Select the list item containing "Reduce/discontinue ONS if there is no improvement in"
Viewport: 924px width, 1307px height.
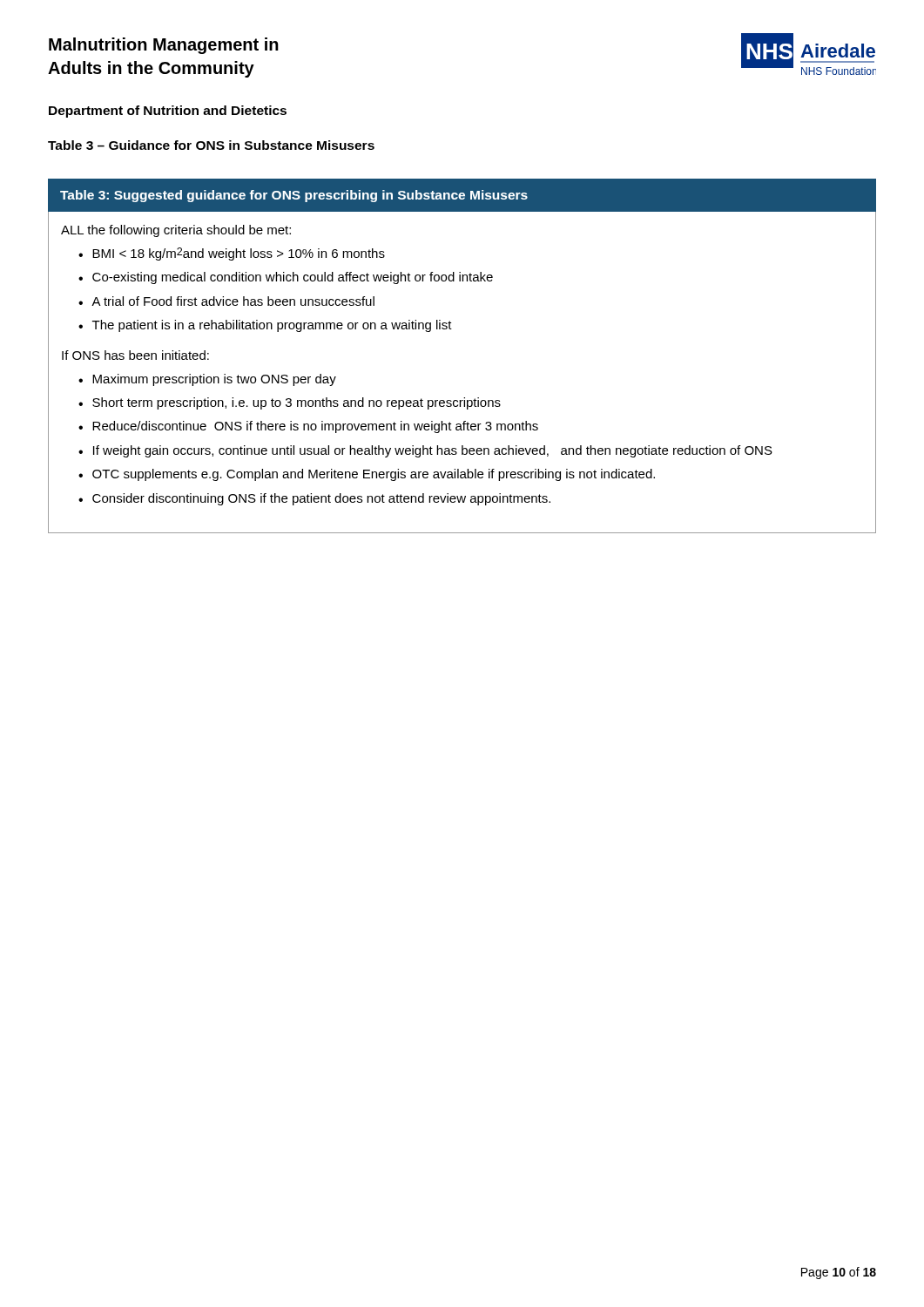tap(315, 426)
